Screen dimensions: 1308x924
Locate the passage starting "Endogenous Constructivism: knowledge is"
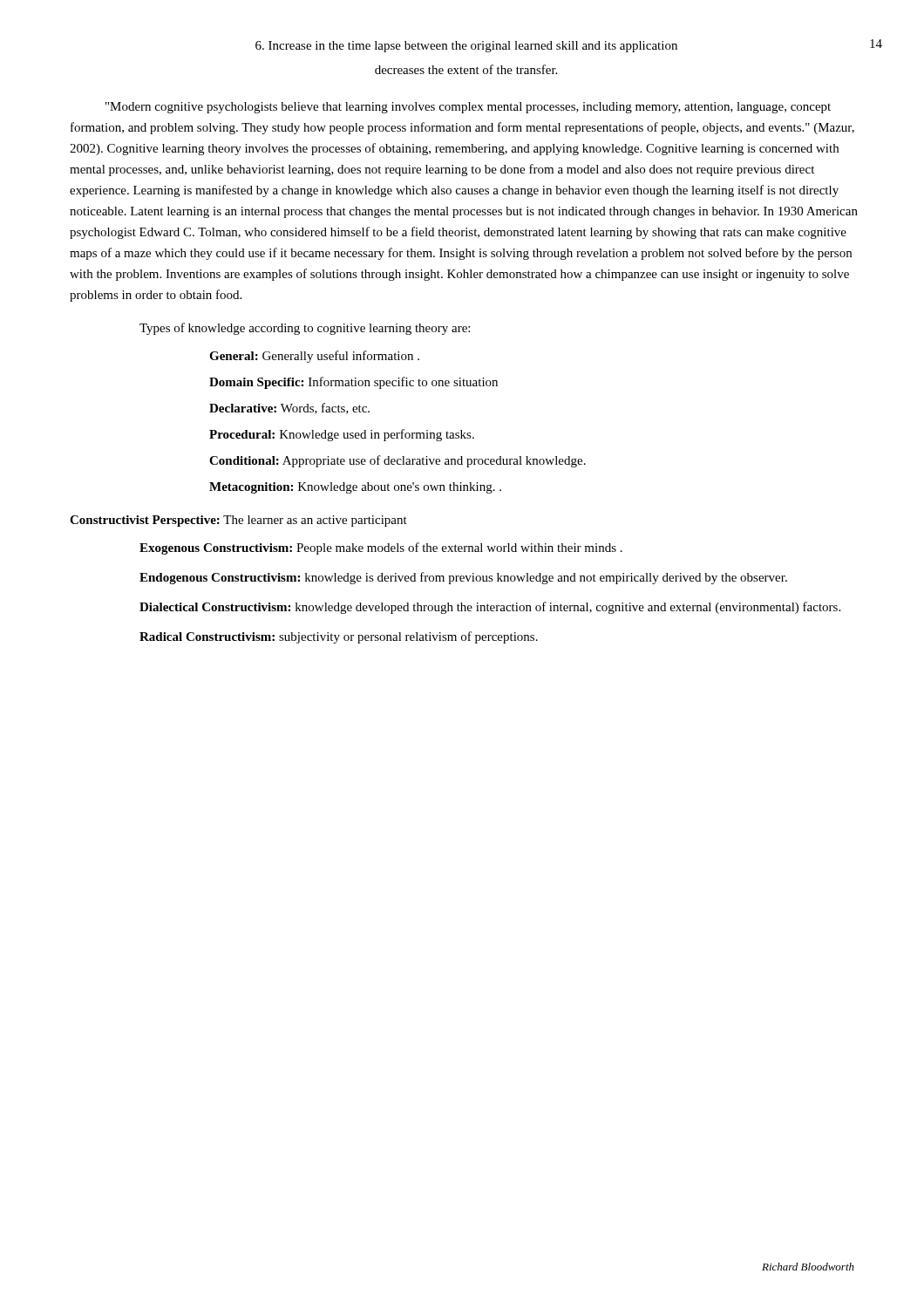[x=464, y=577]
